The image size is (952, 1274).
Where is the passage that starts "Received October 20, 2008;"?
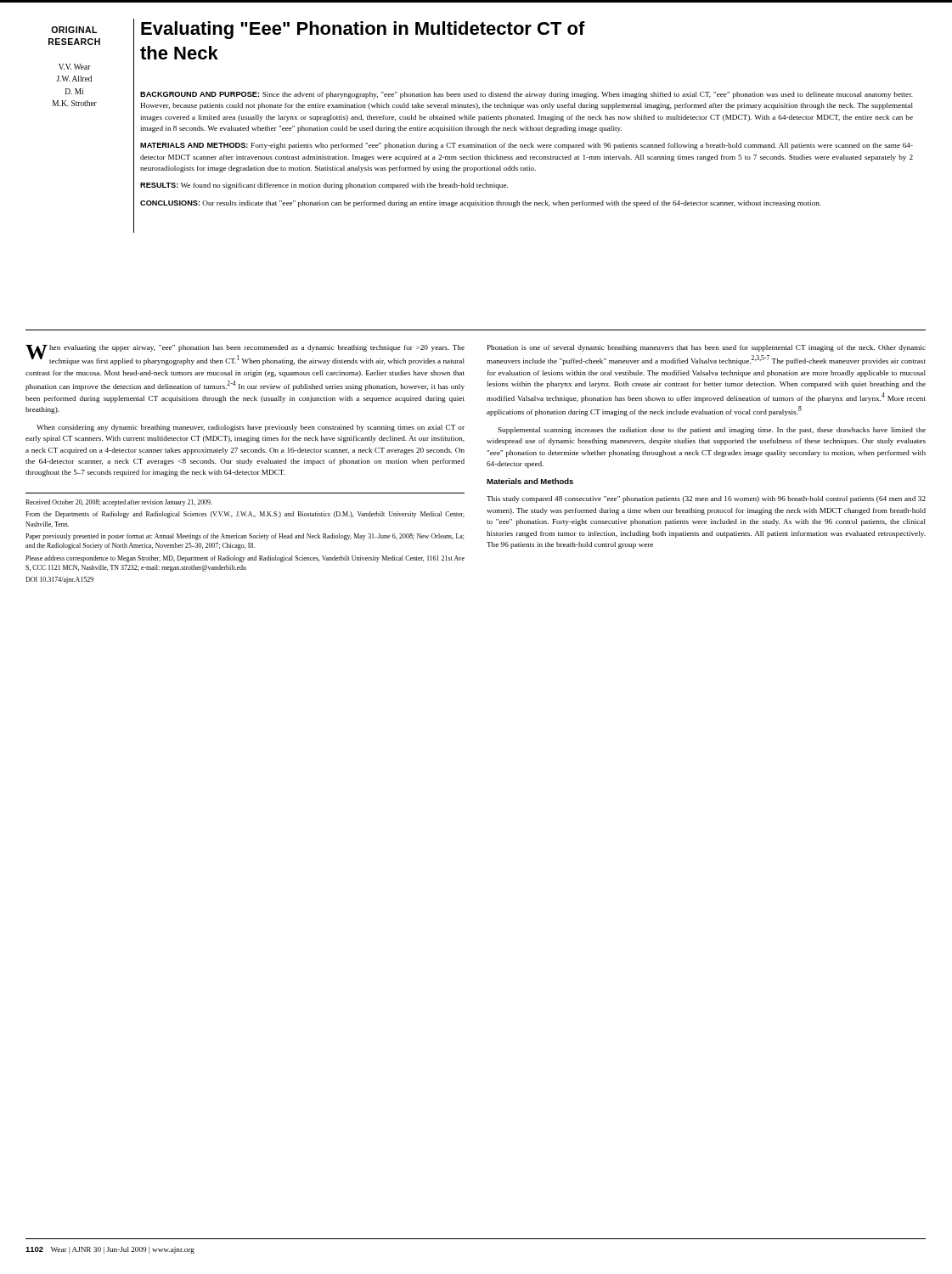point(245,541)
